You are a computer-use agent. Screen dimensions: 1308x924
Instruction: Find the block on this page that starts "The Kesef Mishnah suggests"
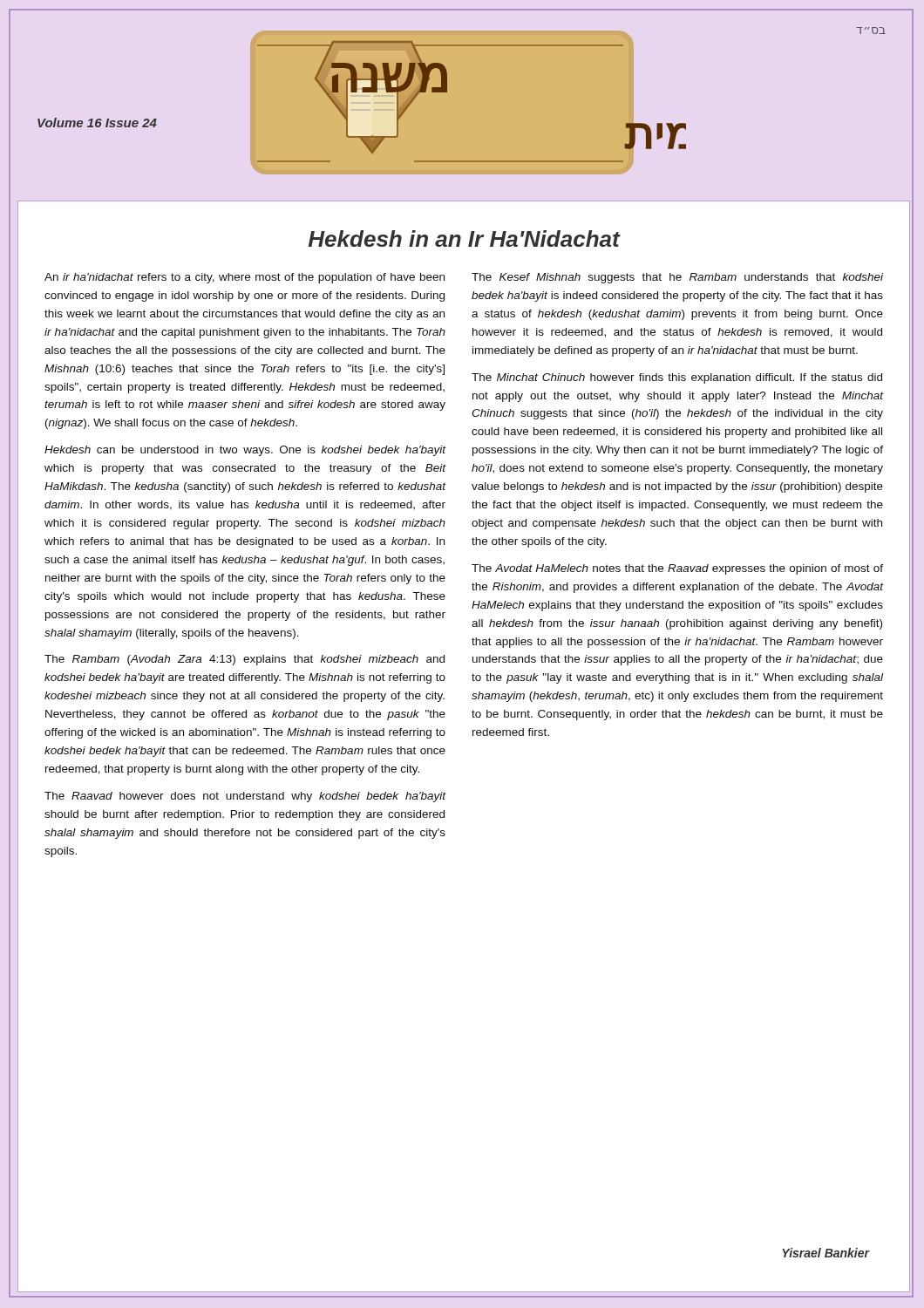click(677, 314)
